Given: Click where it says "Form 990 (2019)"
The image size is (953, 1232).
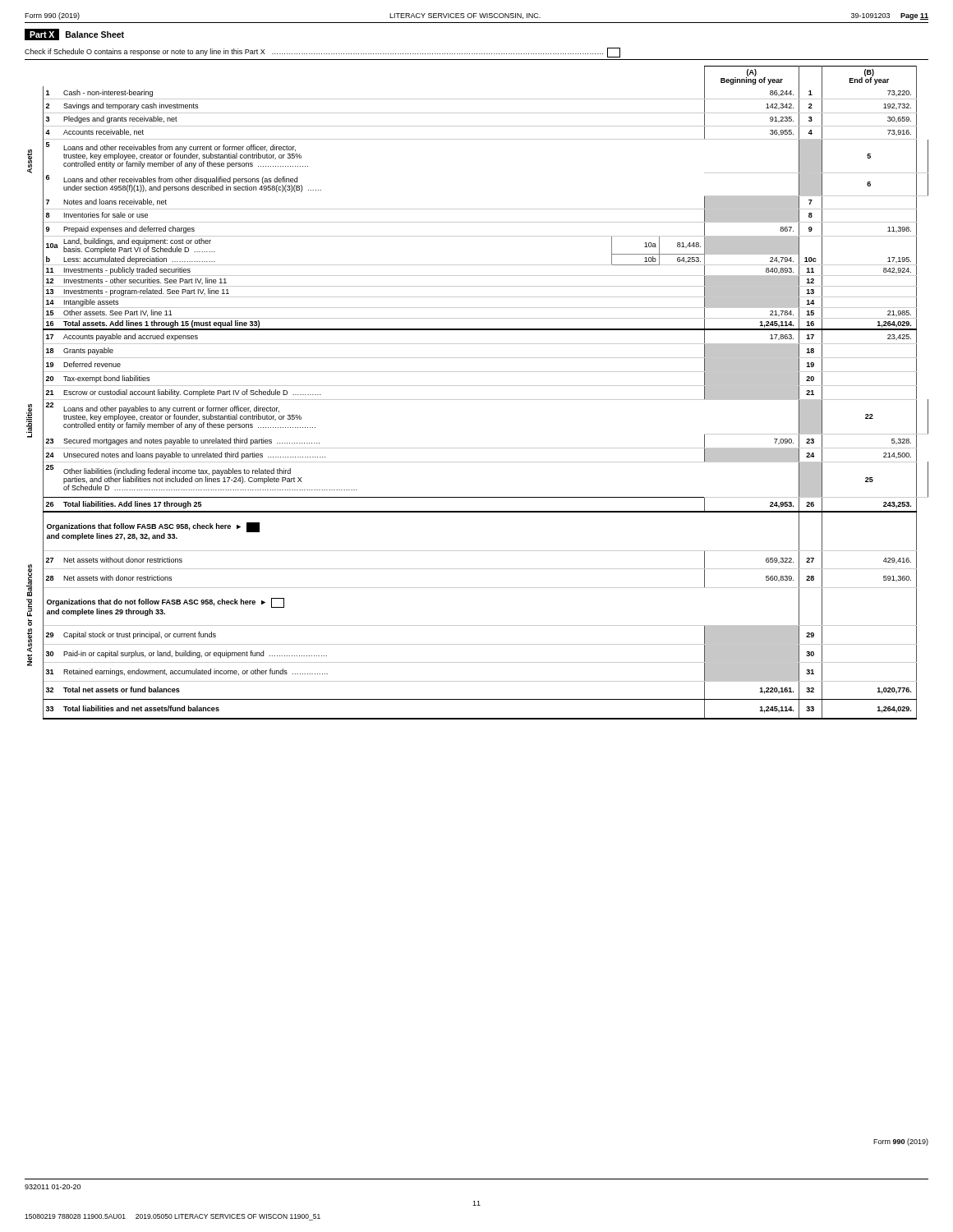Looking at the screenshot, I should pos(901,1142).
